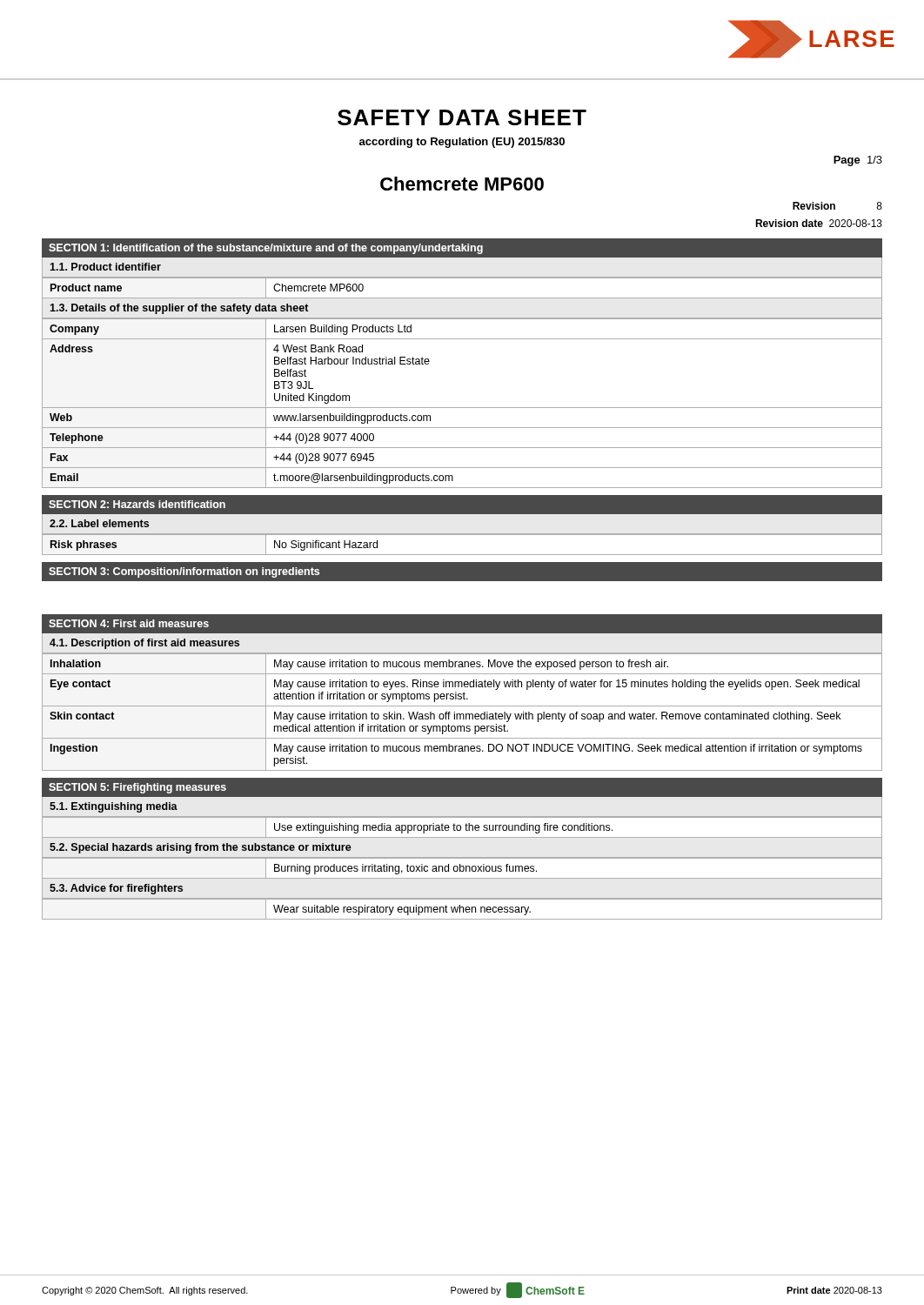Point to "5.1. Extinguishing media"

pyautogui.click(x=113, y=806)
